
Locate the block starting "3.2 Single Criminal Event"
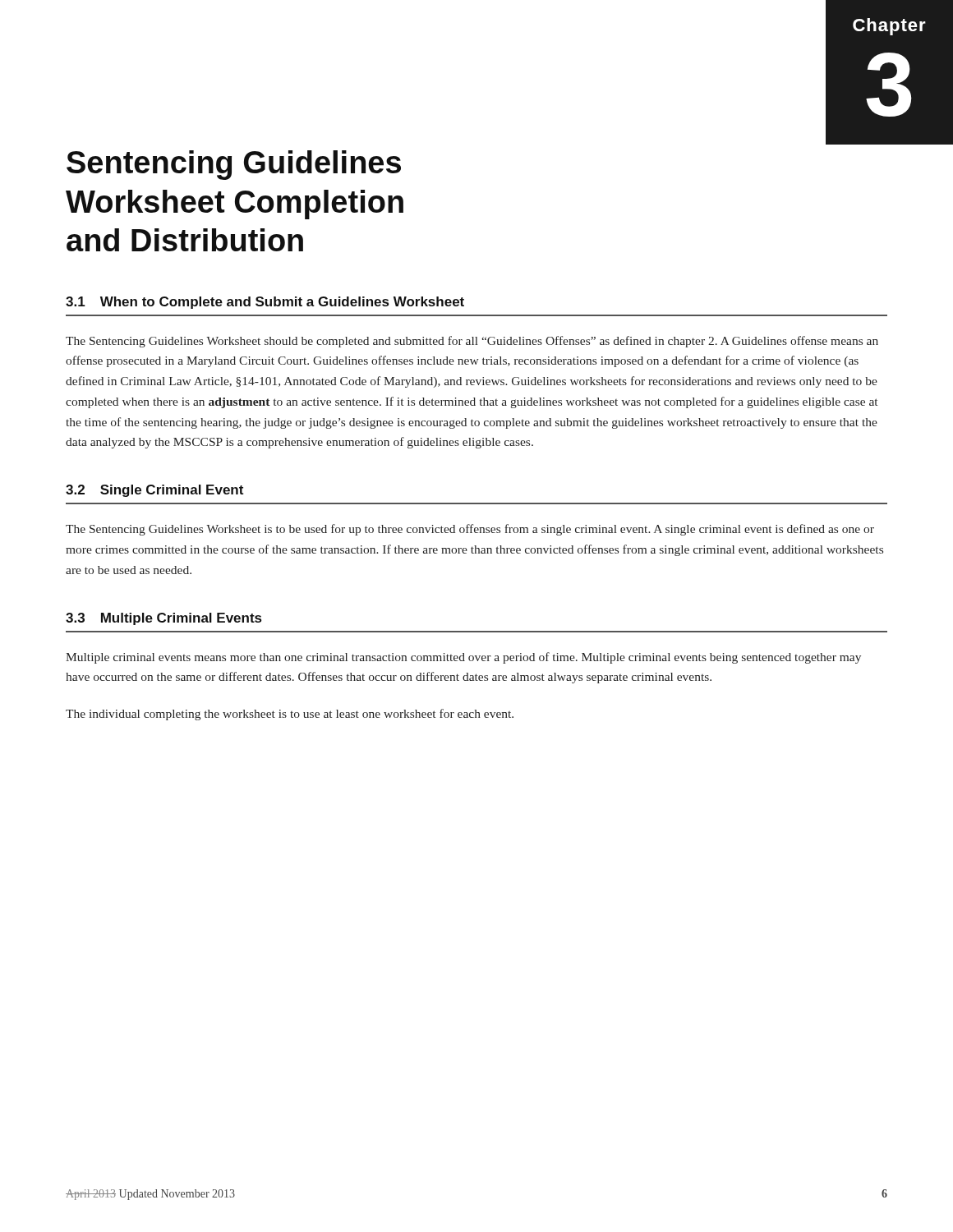(x=155, y=491)
